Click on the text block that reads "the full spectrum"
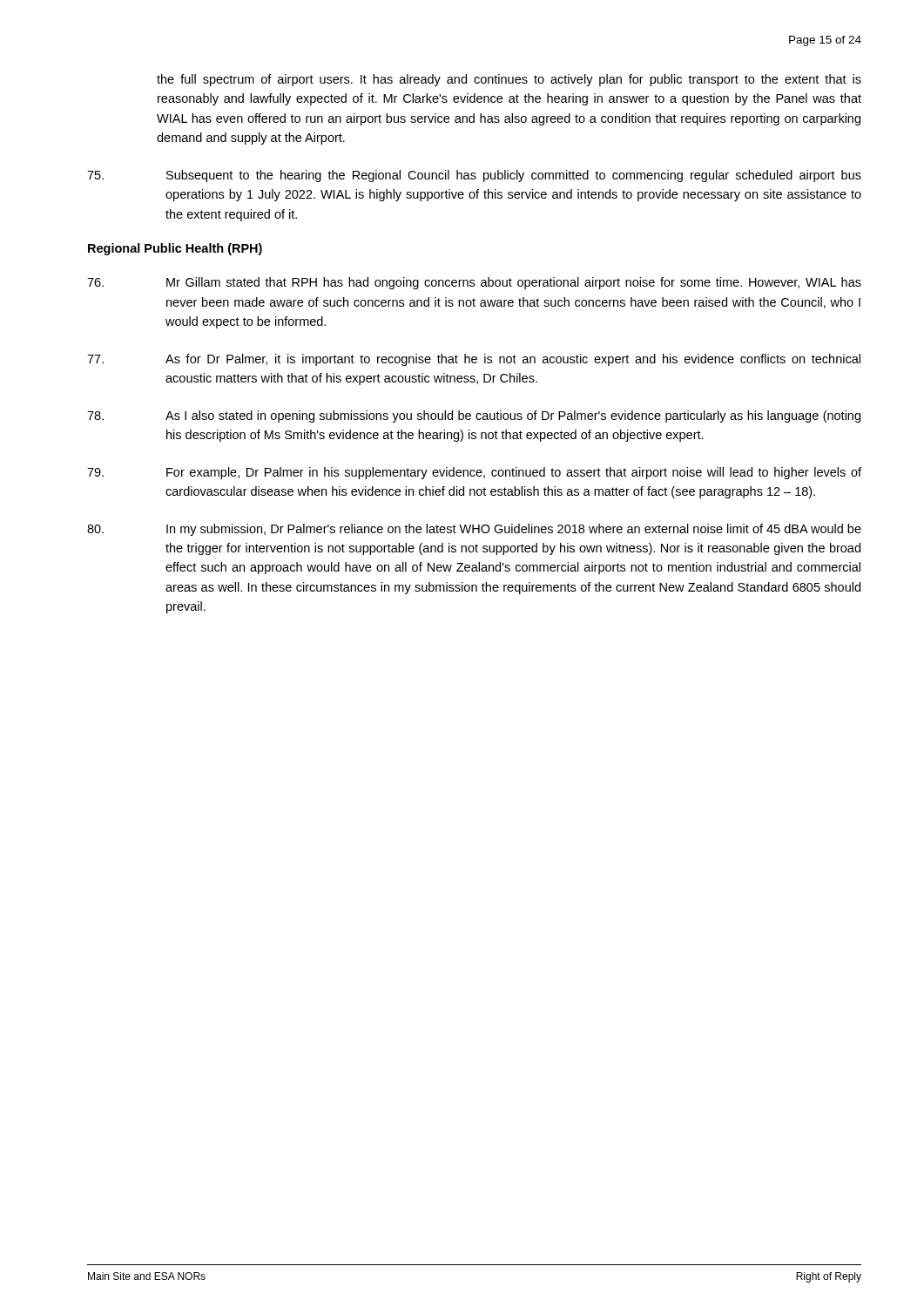Image resolution: width=924 pixels, height=1307 pixels. coord(509,109)
